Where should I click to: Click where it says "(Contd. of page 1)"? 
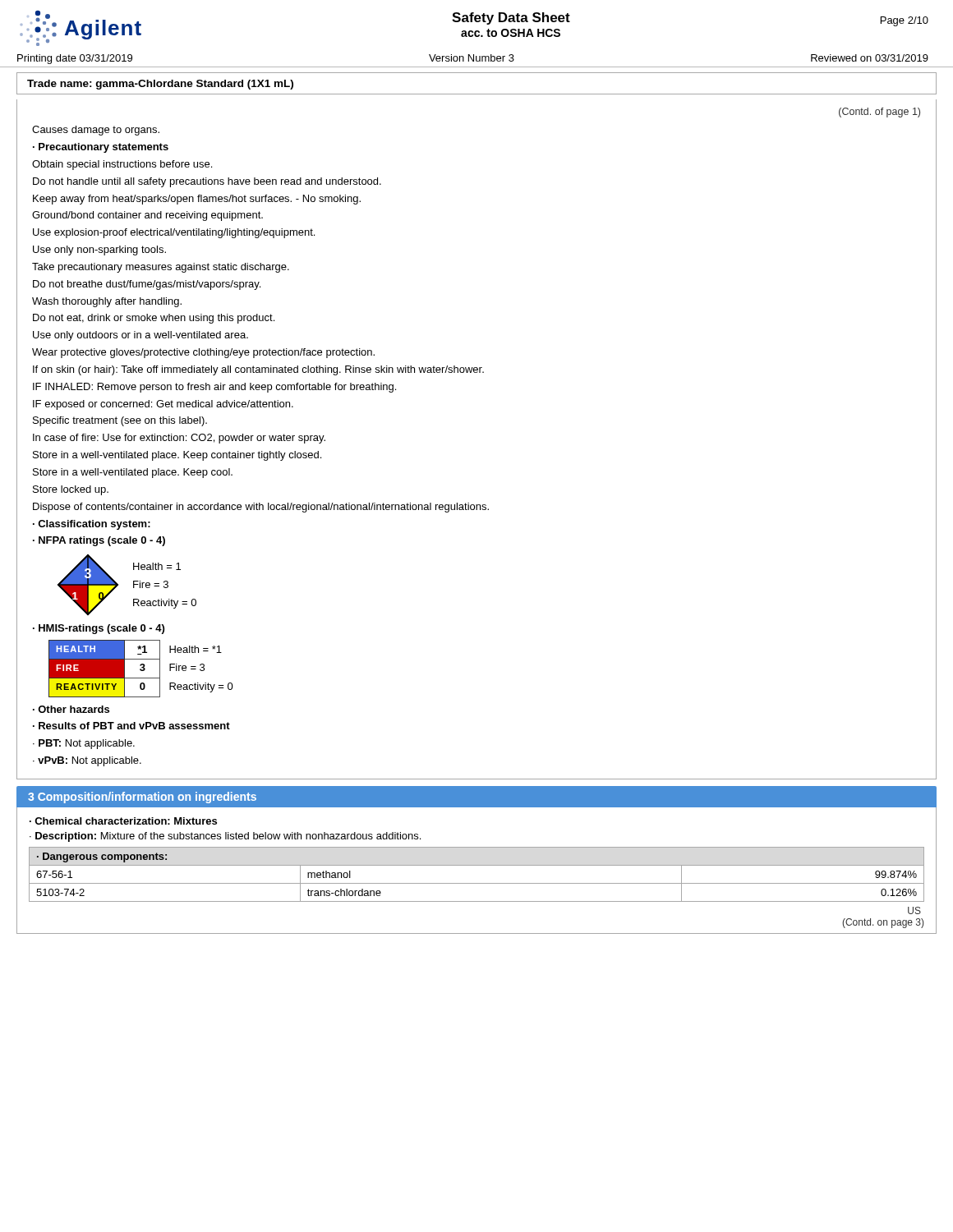(880, 112)
